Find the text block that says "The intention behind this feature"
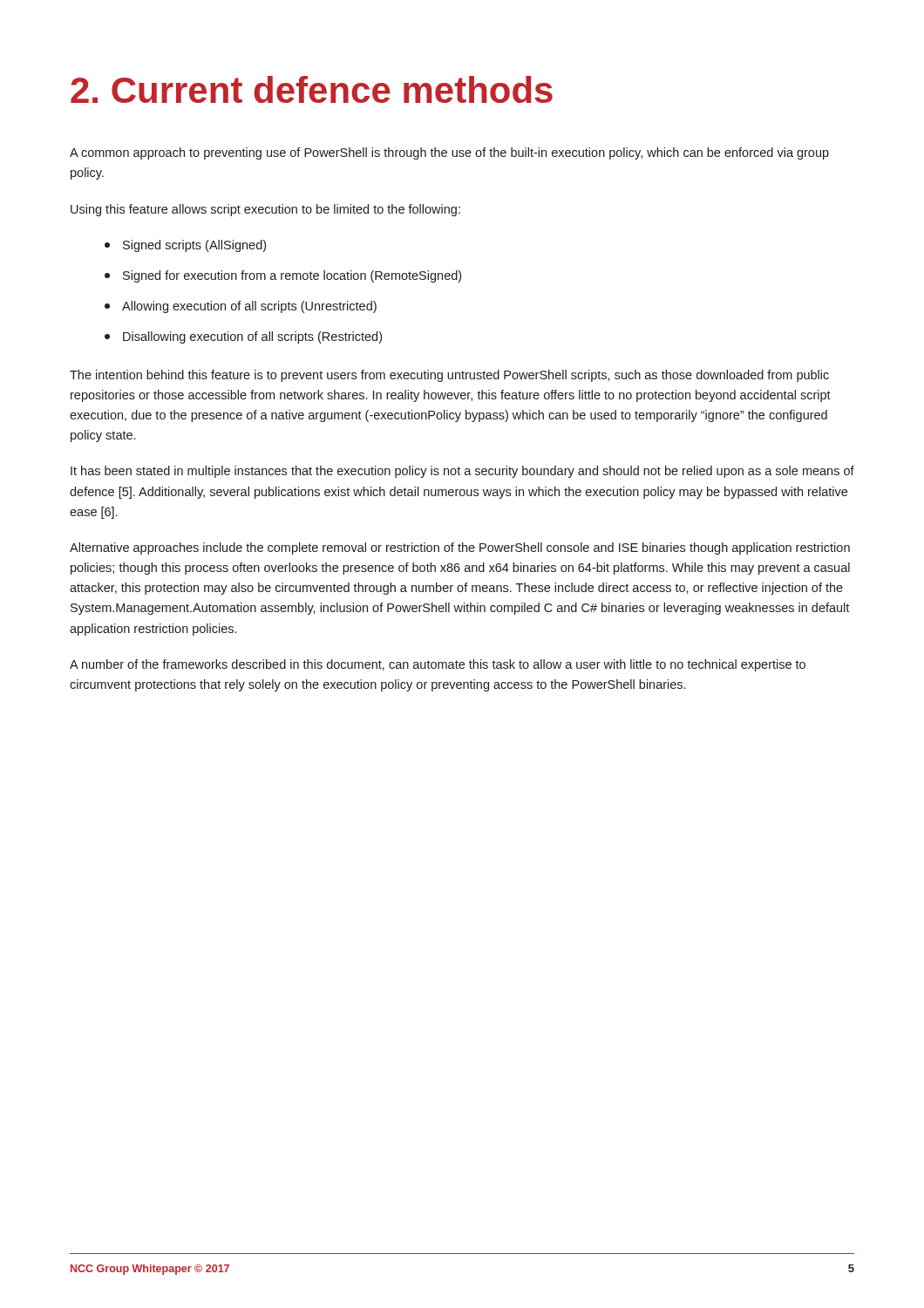 [x=450, y=405]
